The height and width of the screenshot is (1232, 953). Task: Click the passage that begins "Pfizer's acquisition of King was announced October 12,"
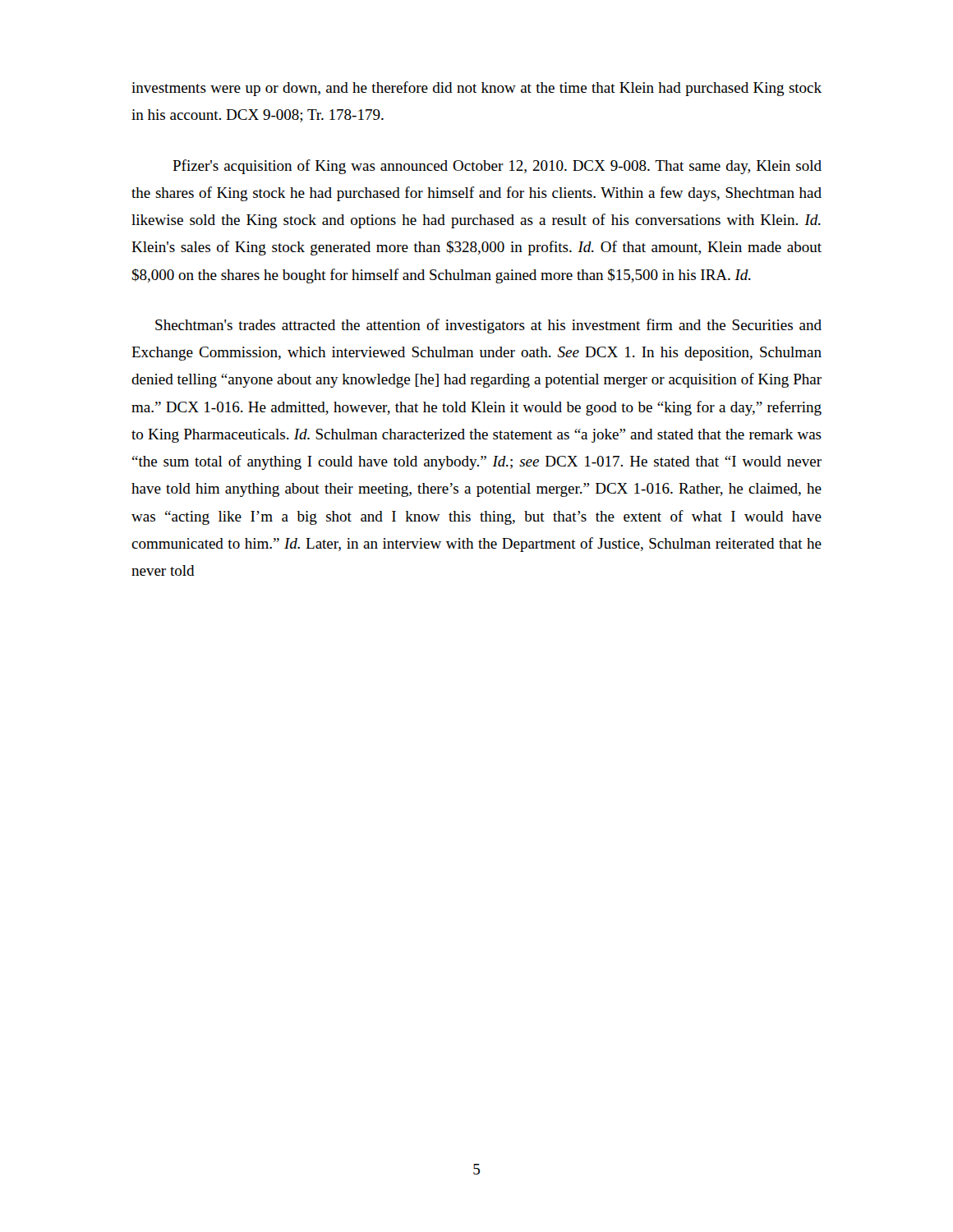[476, 220]
